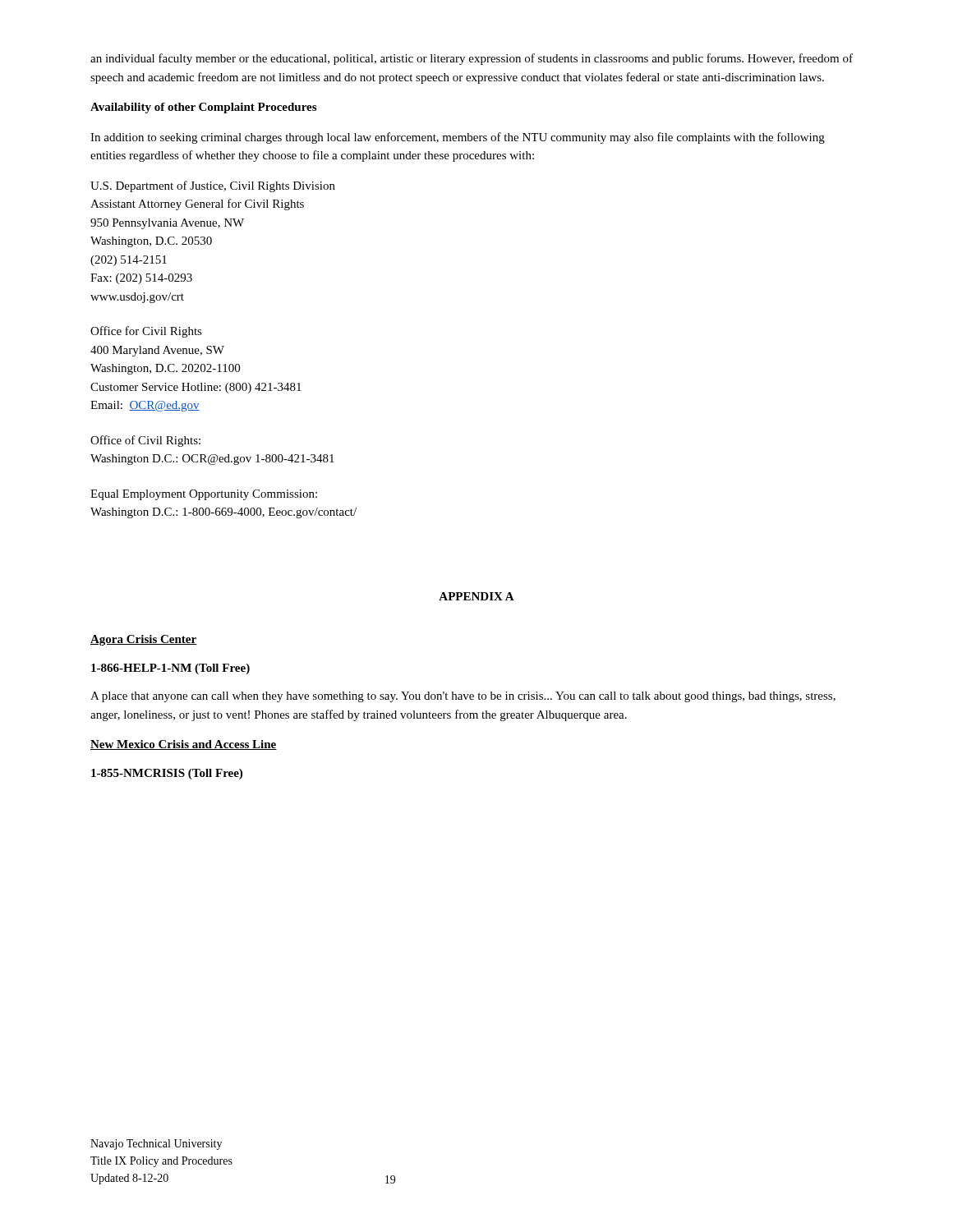The height and width of the screenshot is (1232, 953).
Task: Click on the text block containing "Office of Civil Rights:"
Action: (145, 441)
